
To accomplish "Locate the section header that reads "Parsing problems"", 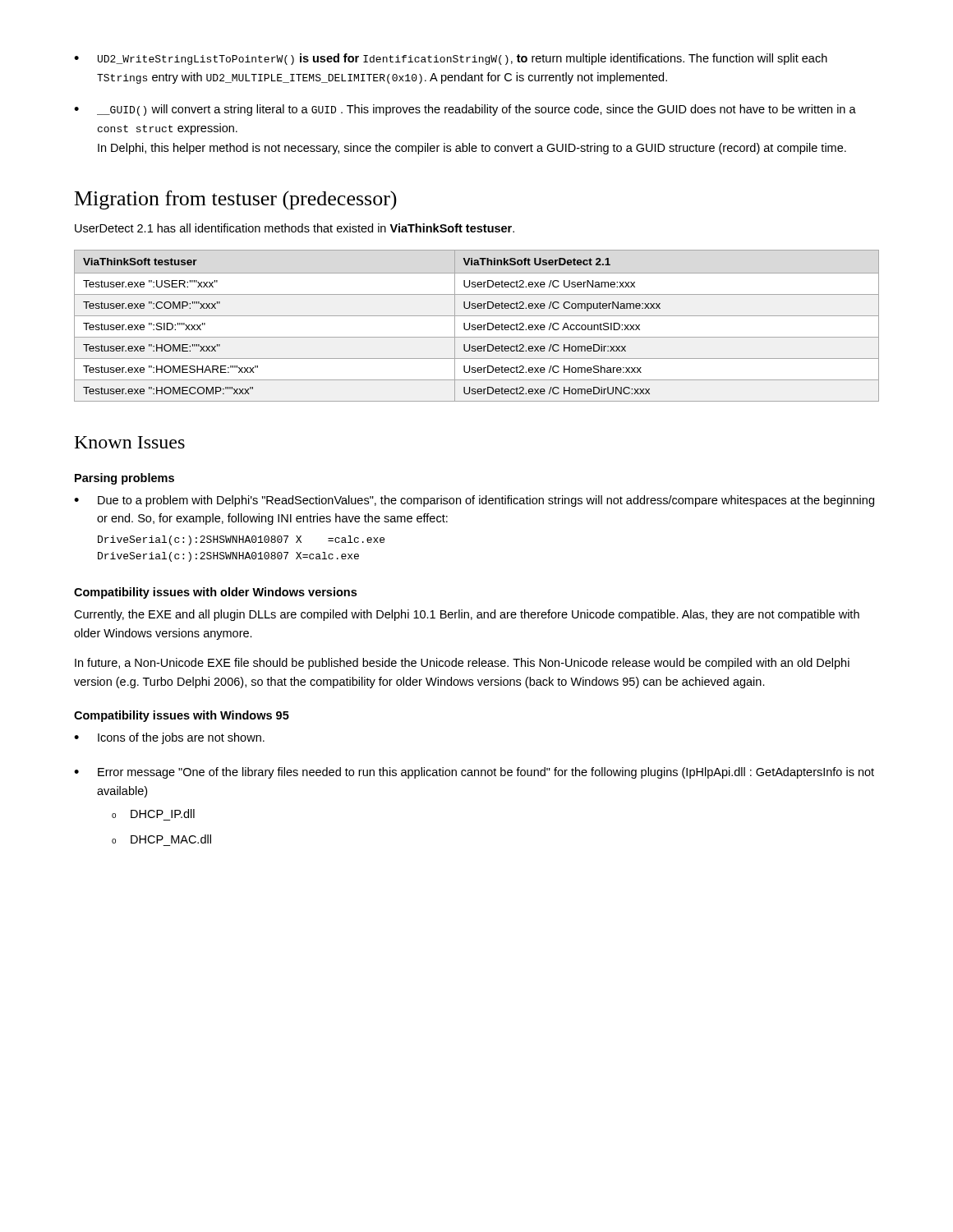I will [124, 478].
